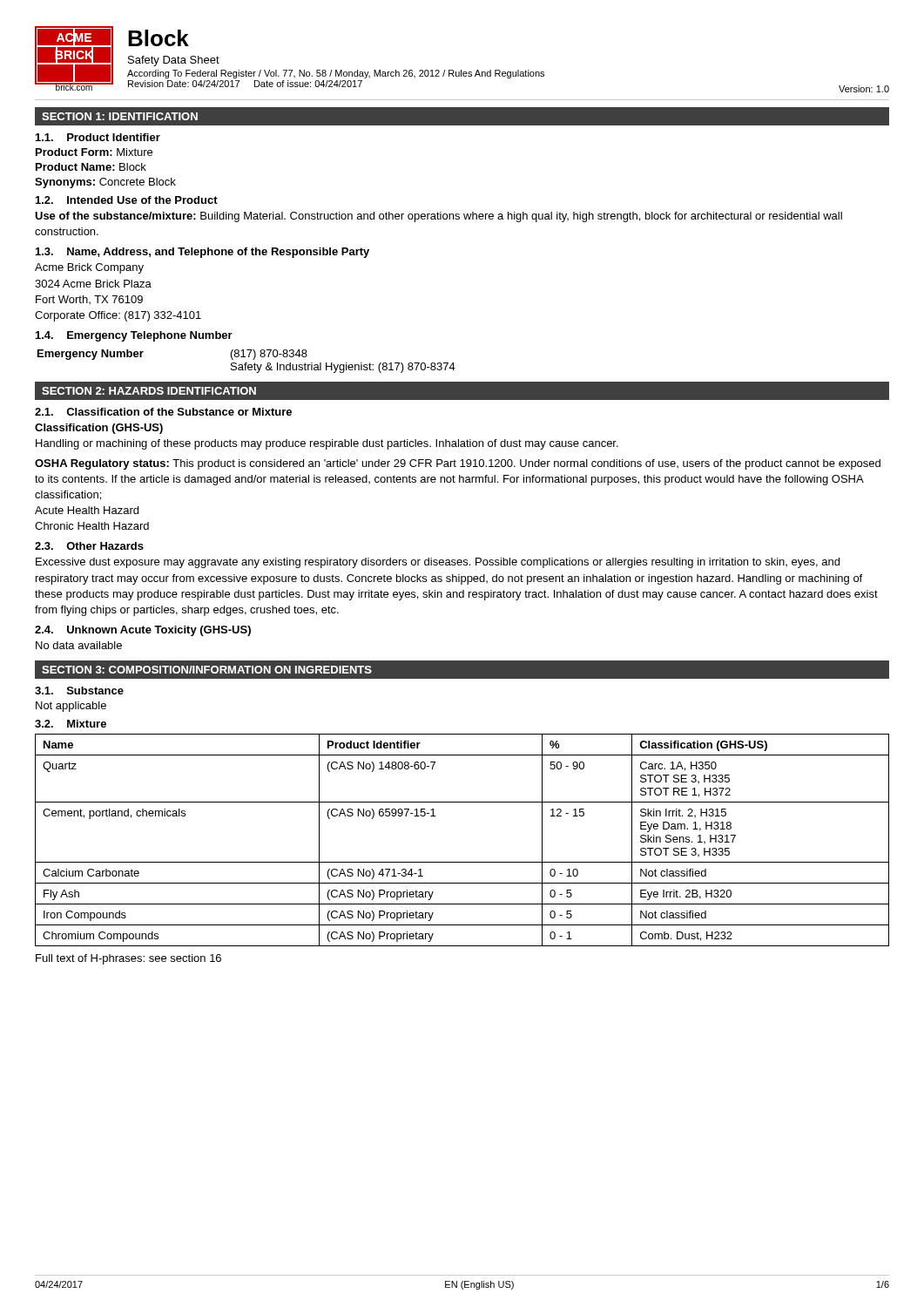
Task: Locate the region starting "No data available"
Action: tap(79, 645)
